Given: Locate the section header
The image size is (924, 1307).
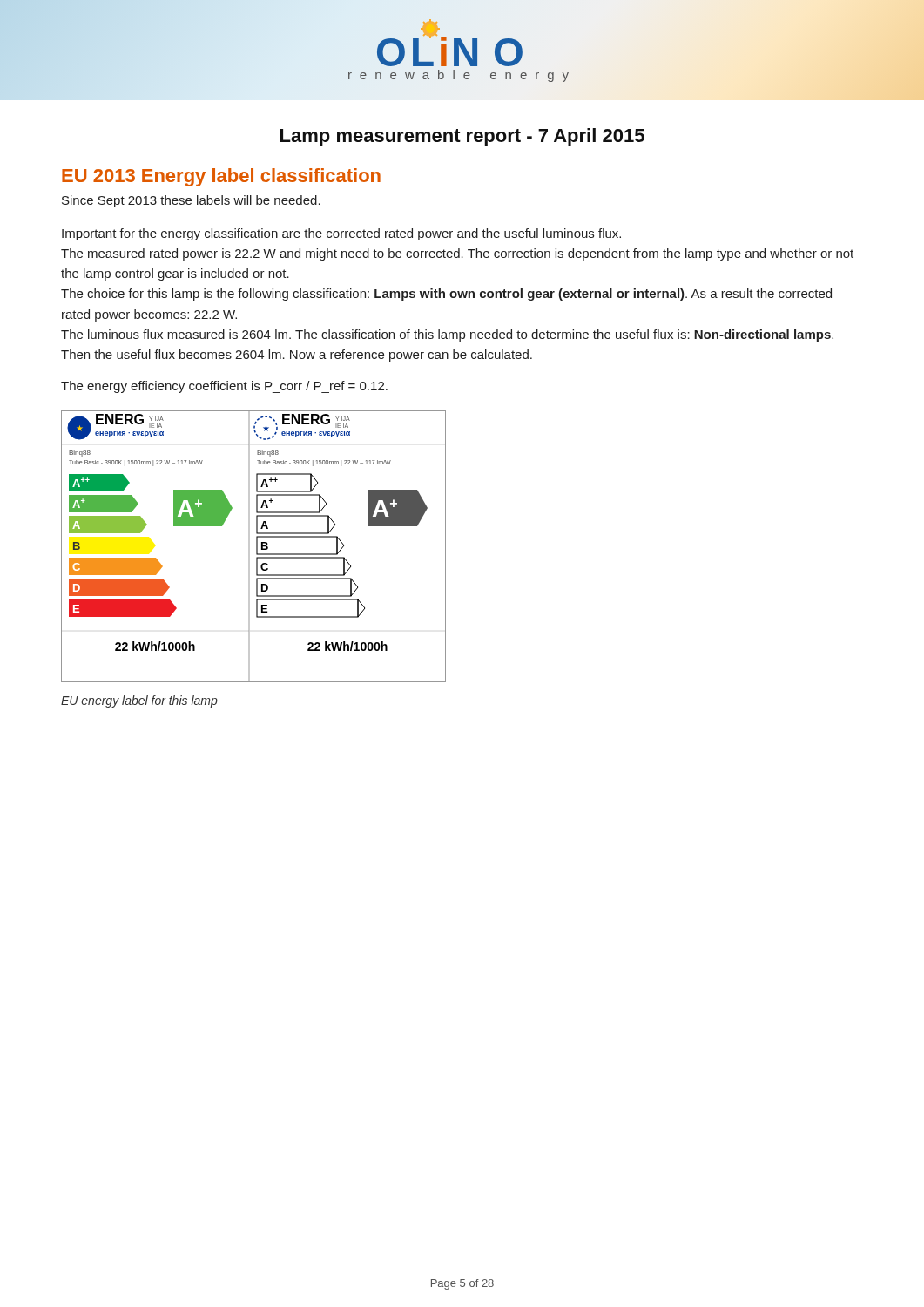Looking at the screenshot, I should click(221, 176).
